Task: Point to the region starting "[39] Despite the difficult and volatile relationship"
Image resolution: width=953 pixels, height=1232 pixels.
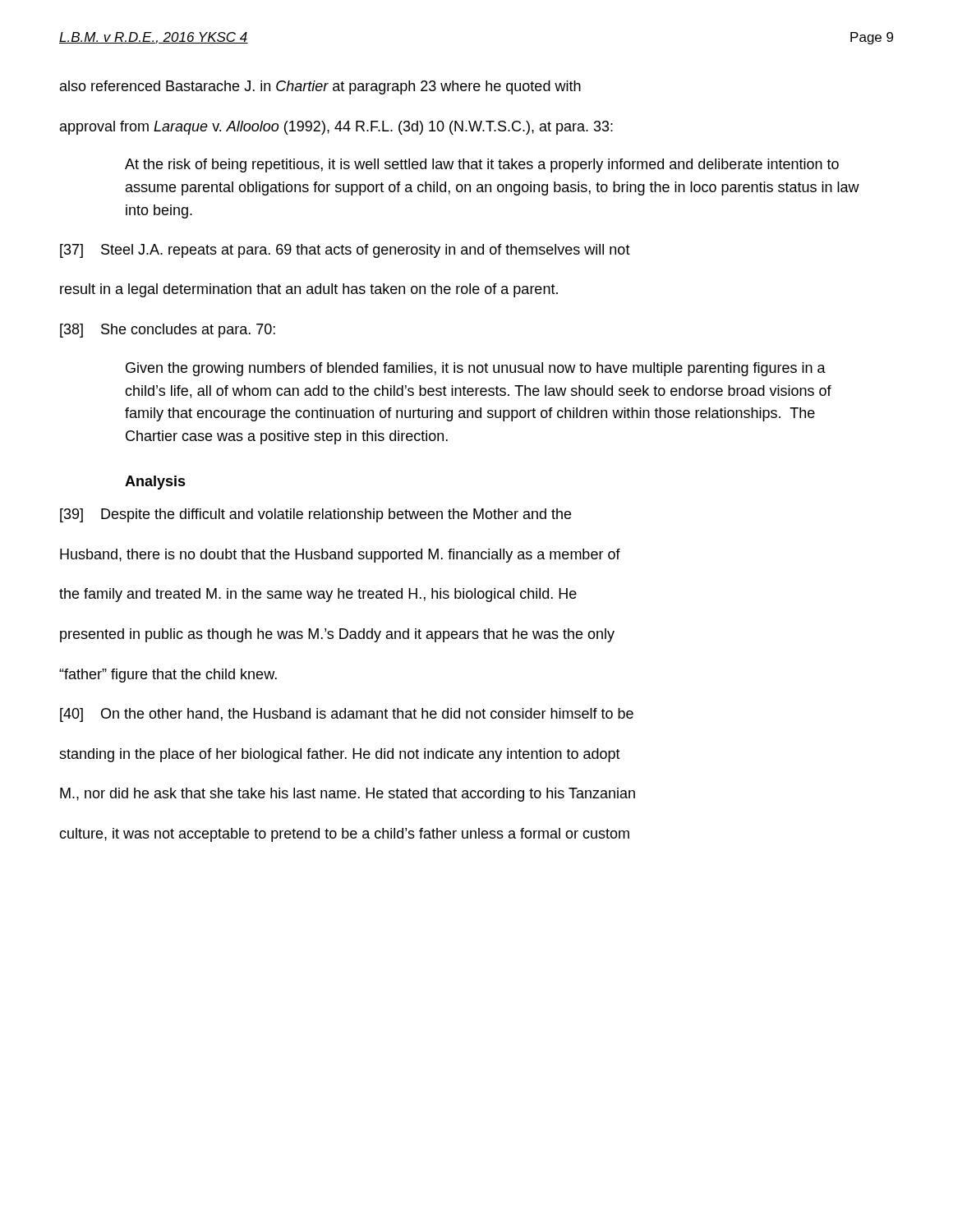Action: pos(316,514)
